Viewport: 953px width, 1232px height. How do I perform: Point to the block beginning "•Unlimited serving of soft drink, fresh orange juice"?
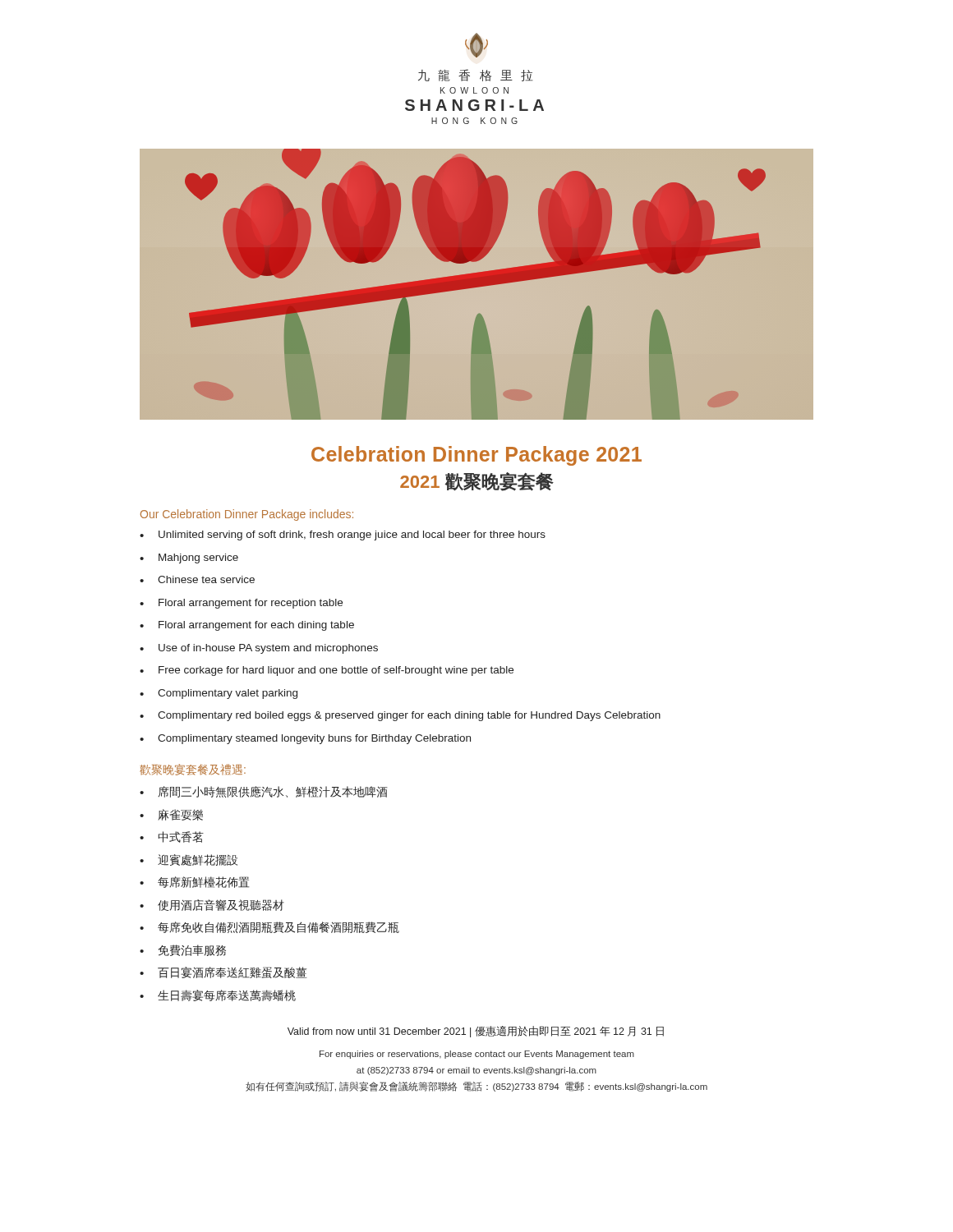click(x=343, y=536)
